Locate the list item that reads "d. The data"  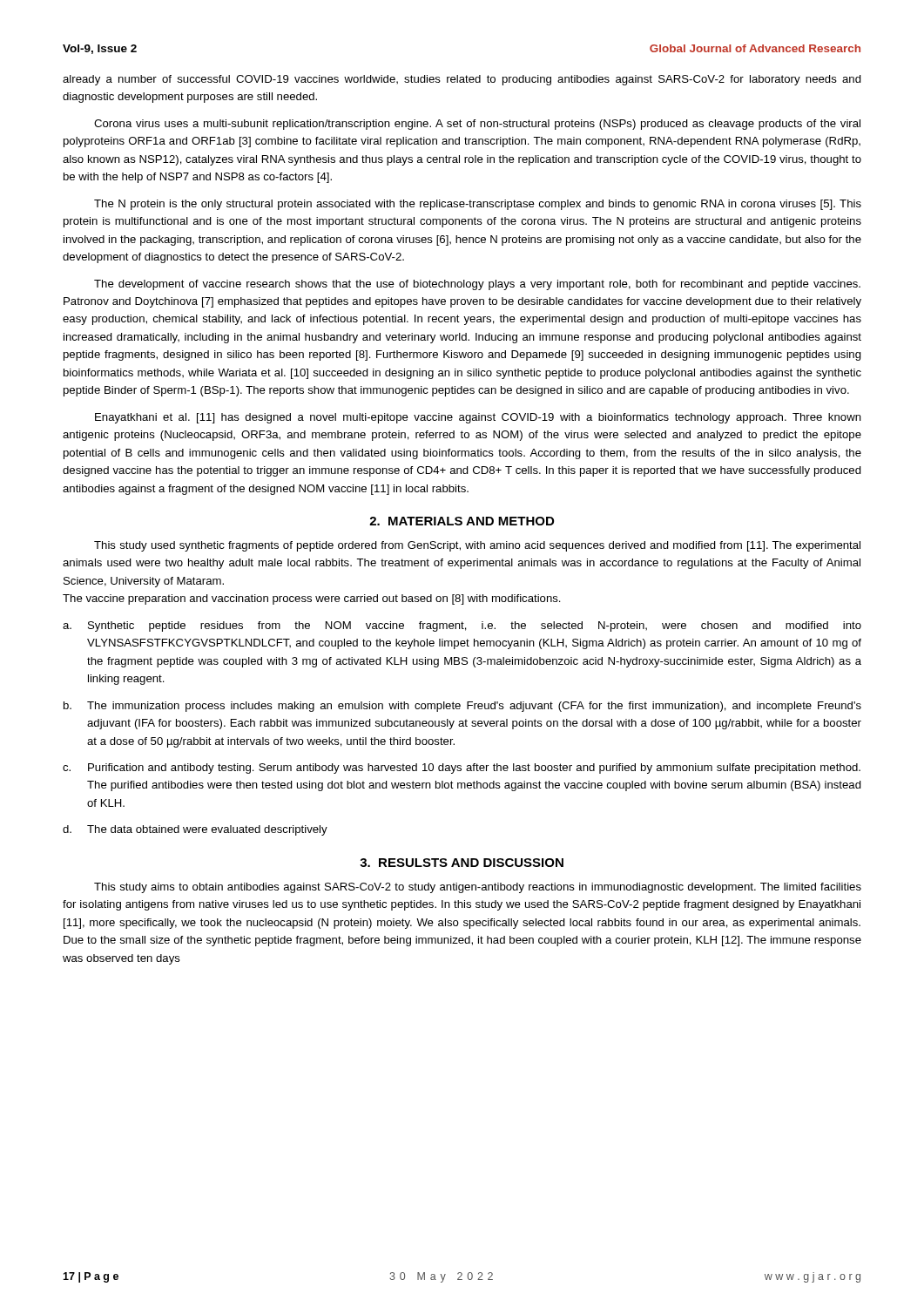pyautogui.click(x=195, y=830)
